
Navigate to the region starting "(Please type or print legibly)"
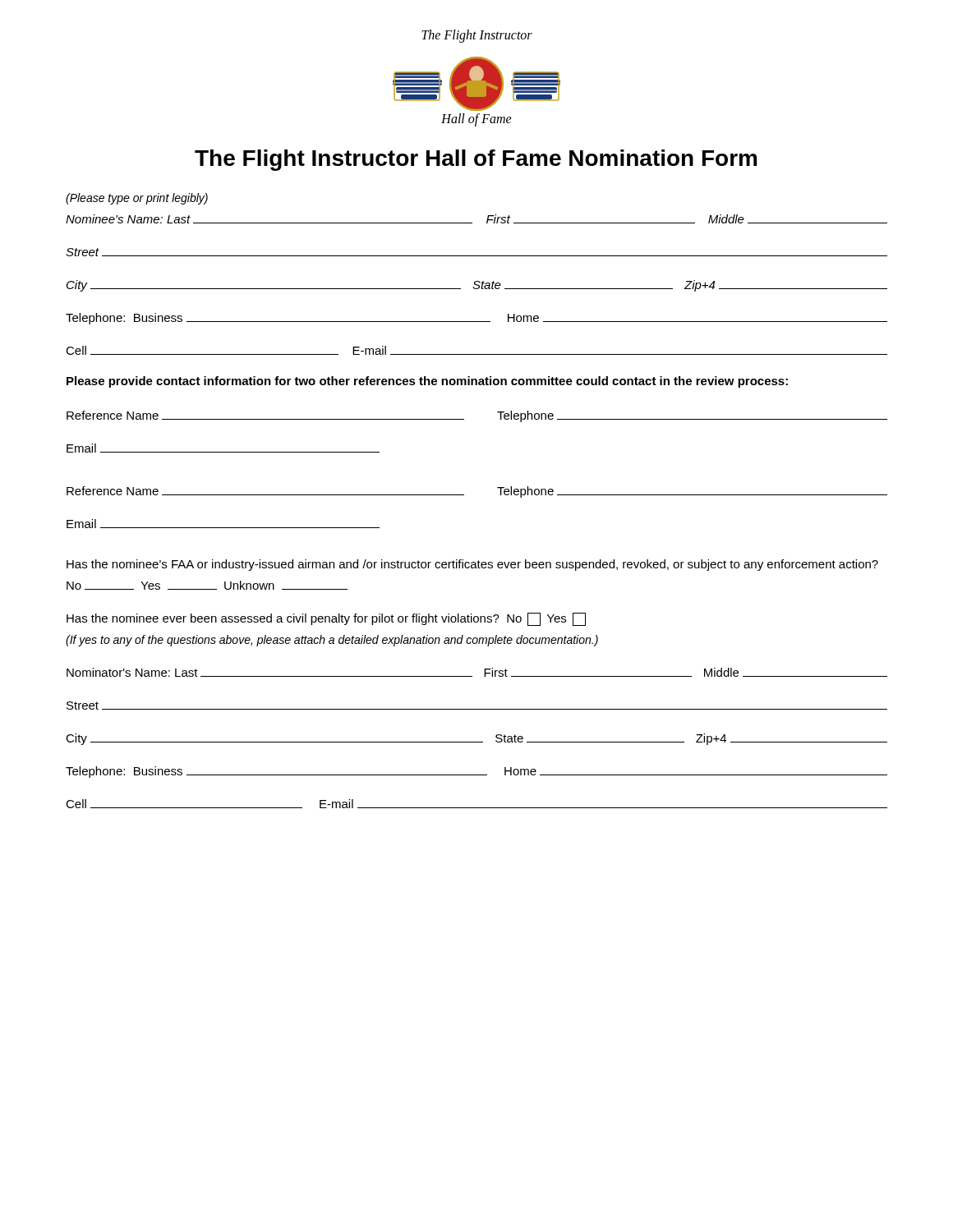tap(137, 198)
